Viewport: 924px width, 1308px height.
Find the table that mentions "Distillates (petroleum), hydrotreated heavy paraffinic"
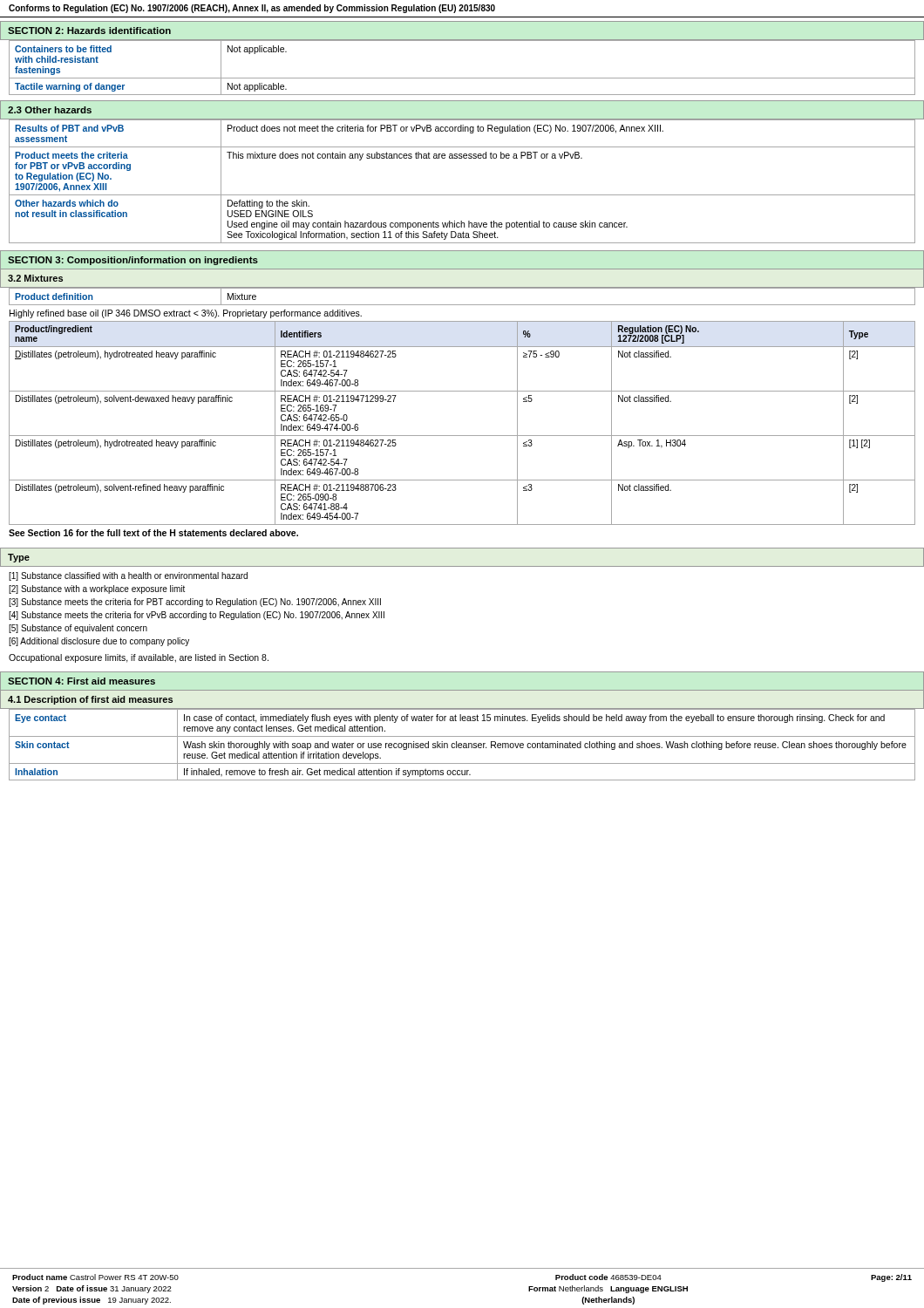462,423
